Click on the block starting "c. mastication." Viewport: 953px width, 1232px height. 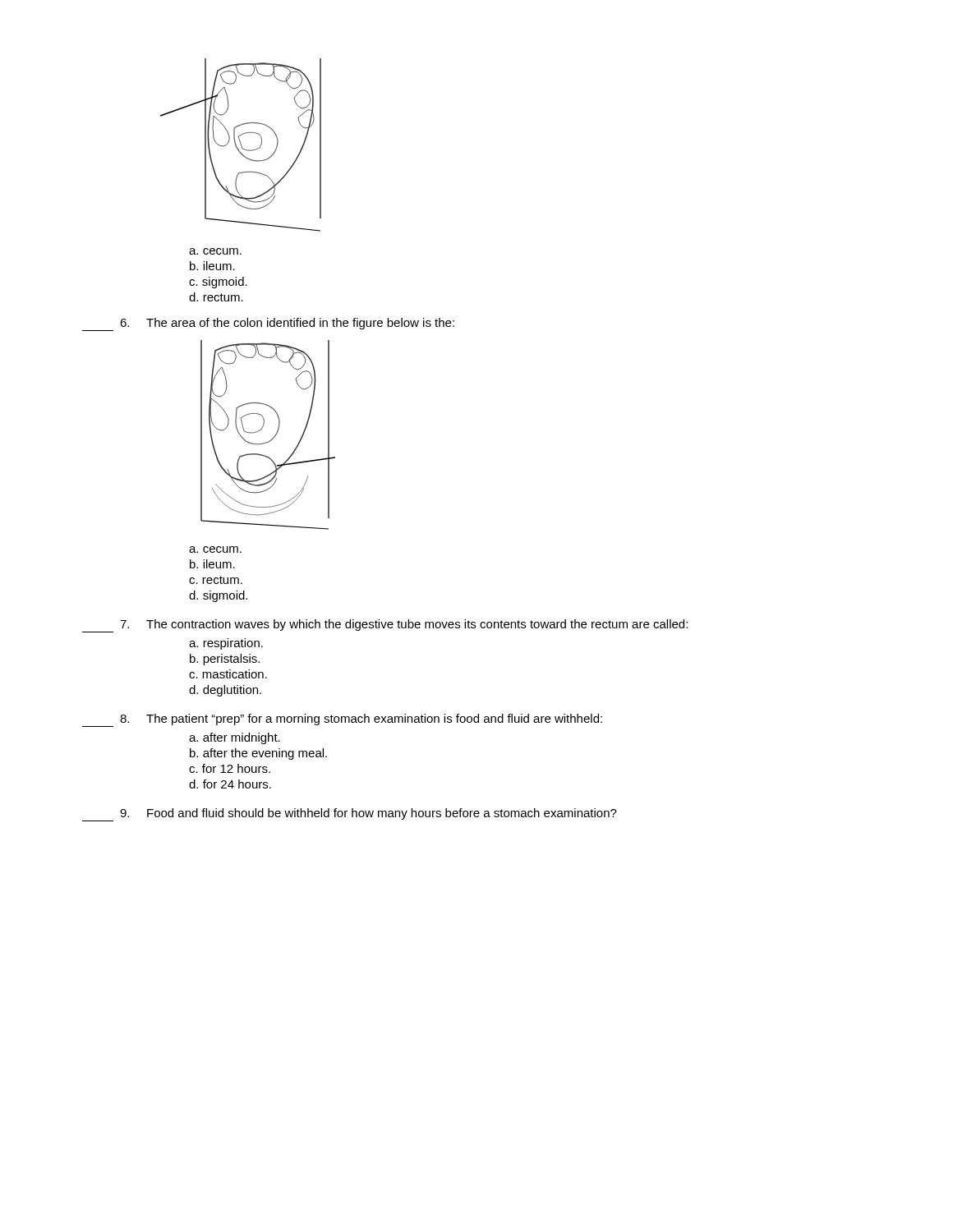click(x=228, y=674)
